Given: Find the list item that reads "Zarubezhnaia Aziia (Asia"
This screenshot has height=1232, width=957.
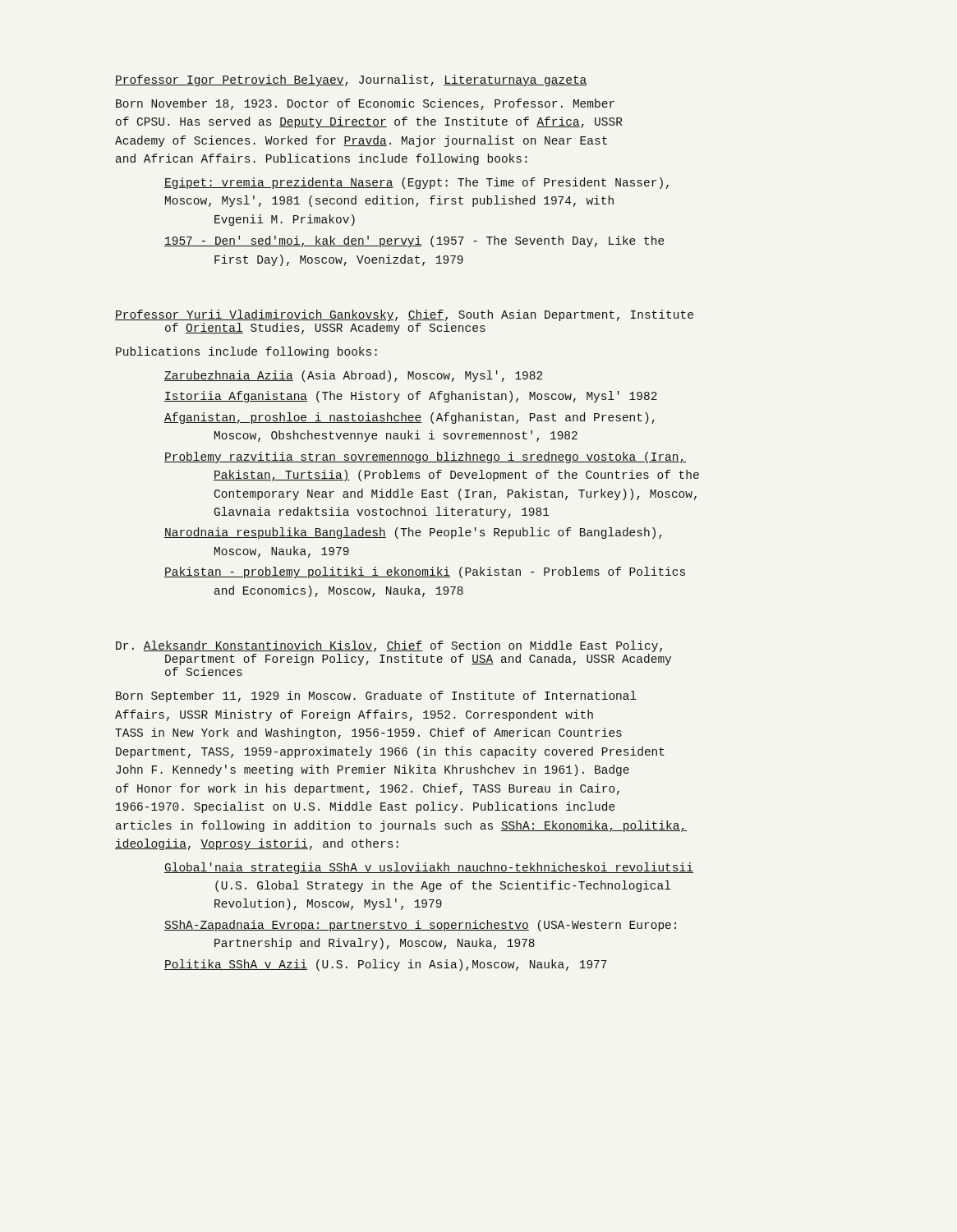Looking at the screenshot, I should 503,376.
